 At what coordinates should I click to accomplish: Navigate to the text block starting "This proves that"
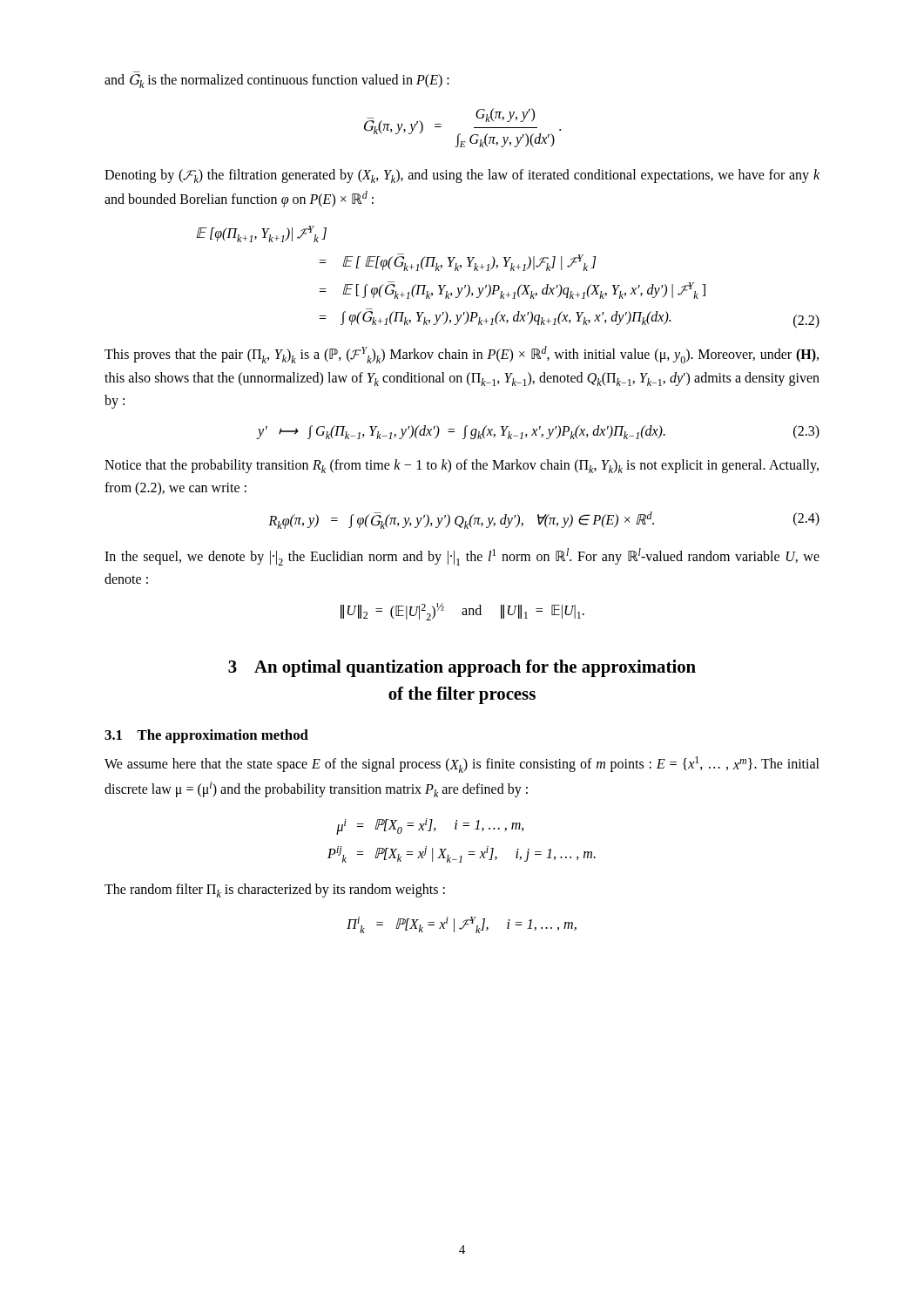462,377
